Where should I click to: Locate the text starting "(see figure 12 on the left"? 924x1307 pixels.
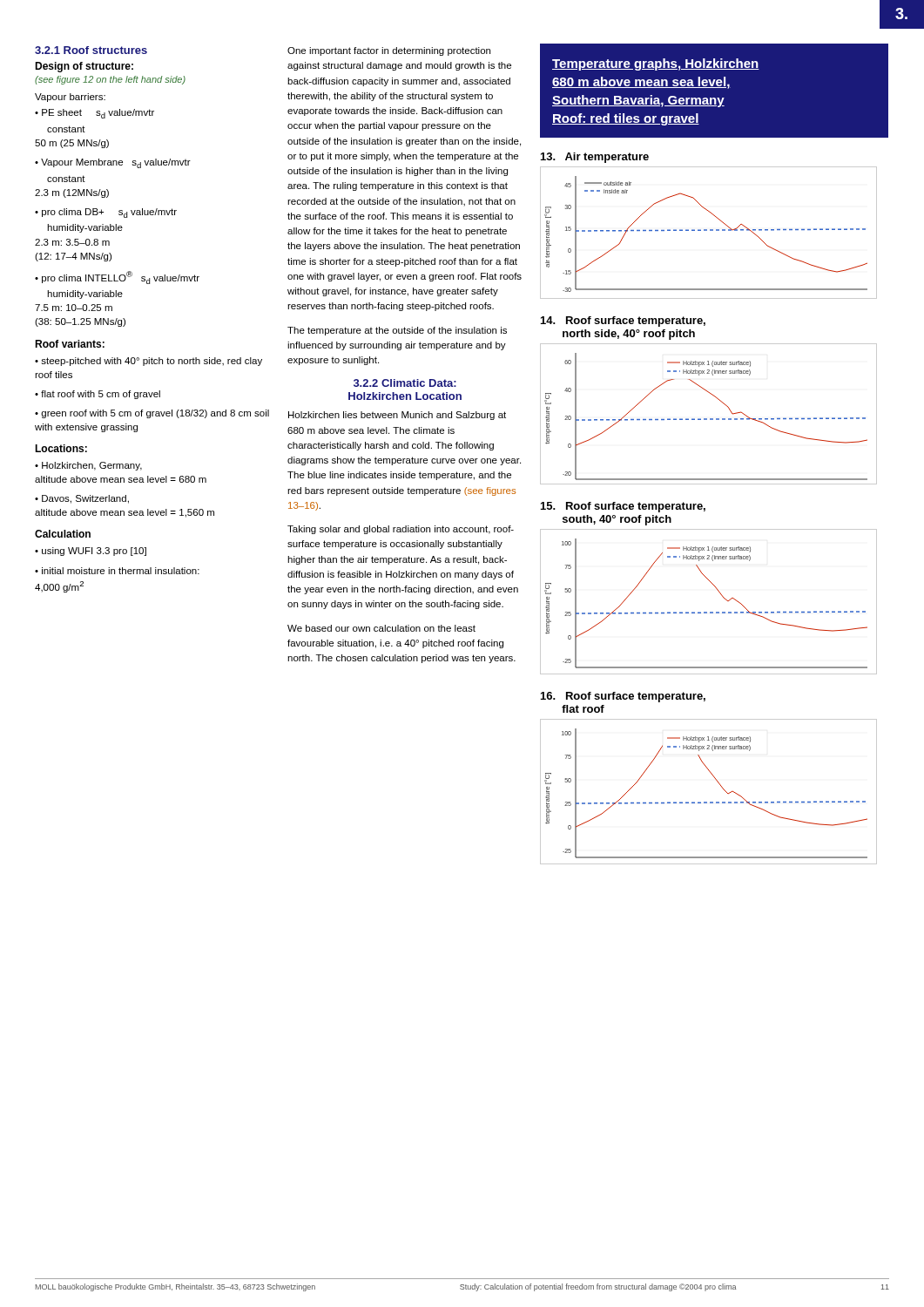(x=110, y=79)
